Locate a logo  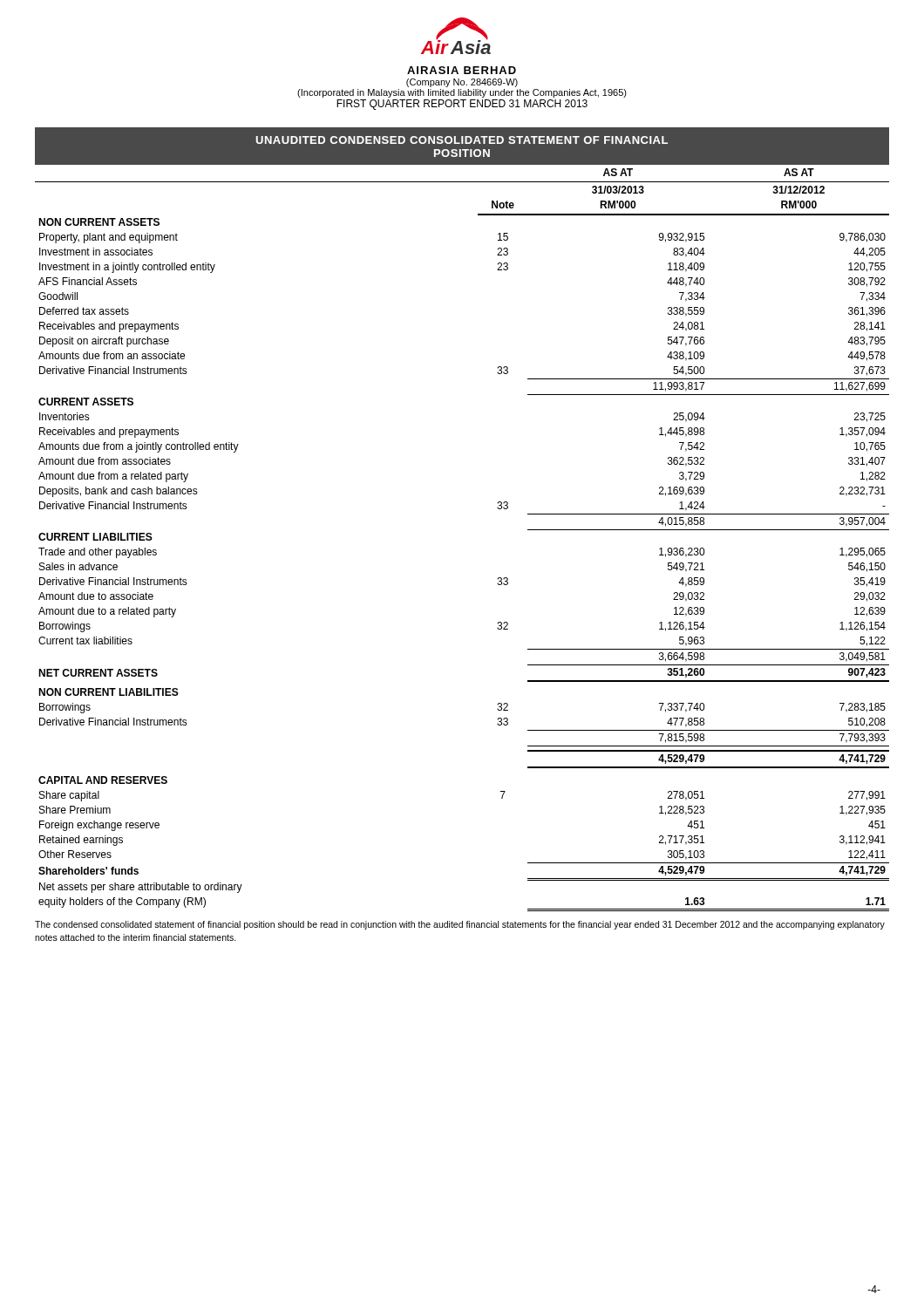[462, 32]
